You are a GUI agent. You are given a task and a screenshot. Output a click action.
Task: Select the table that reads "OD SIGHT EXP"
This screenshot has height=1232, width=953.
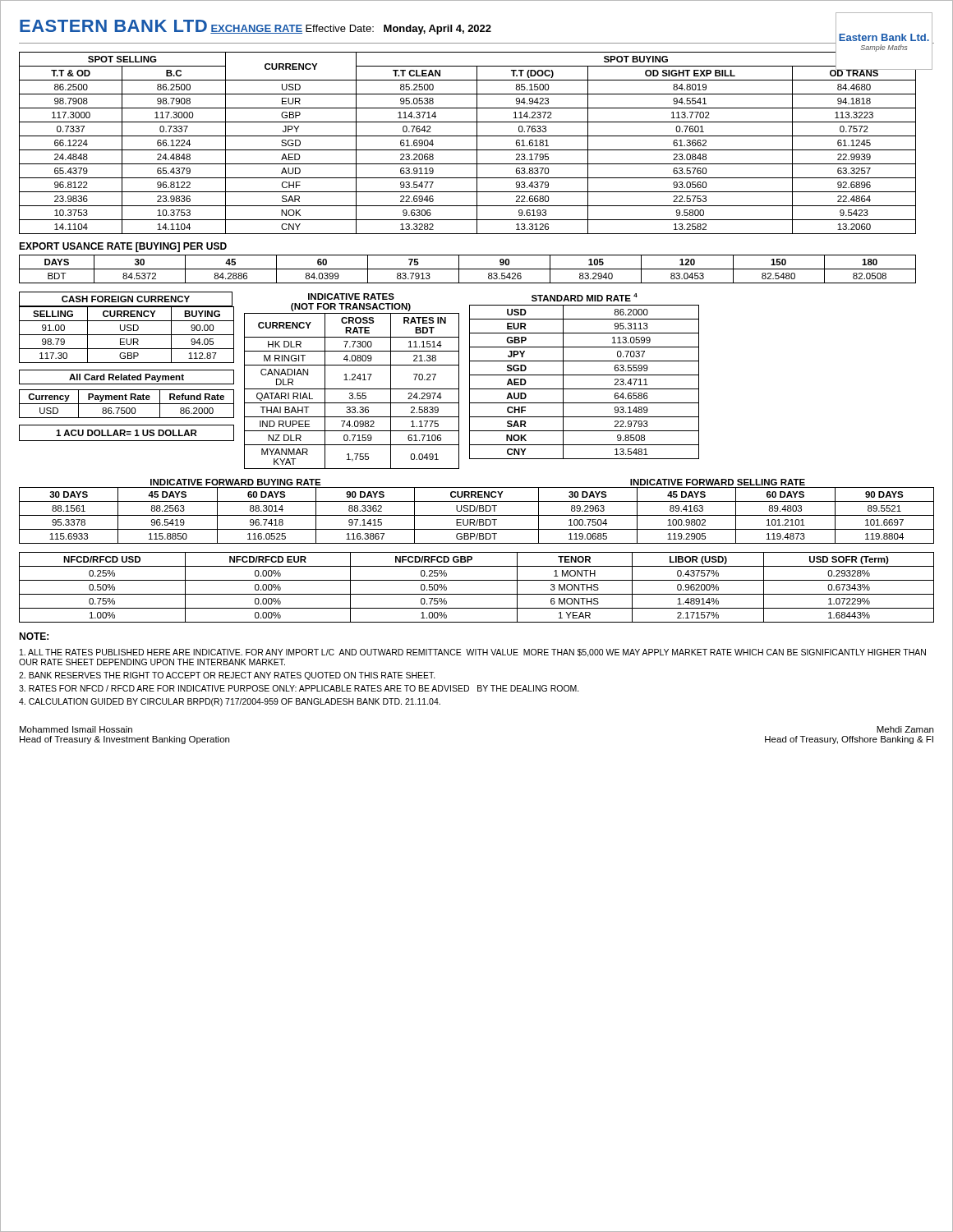pos(476,143)
